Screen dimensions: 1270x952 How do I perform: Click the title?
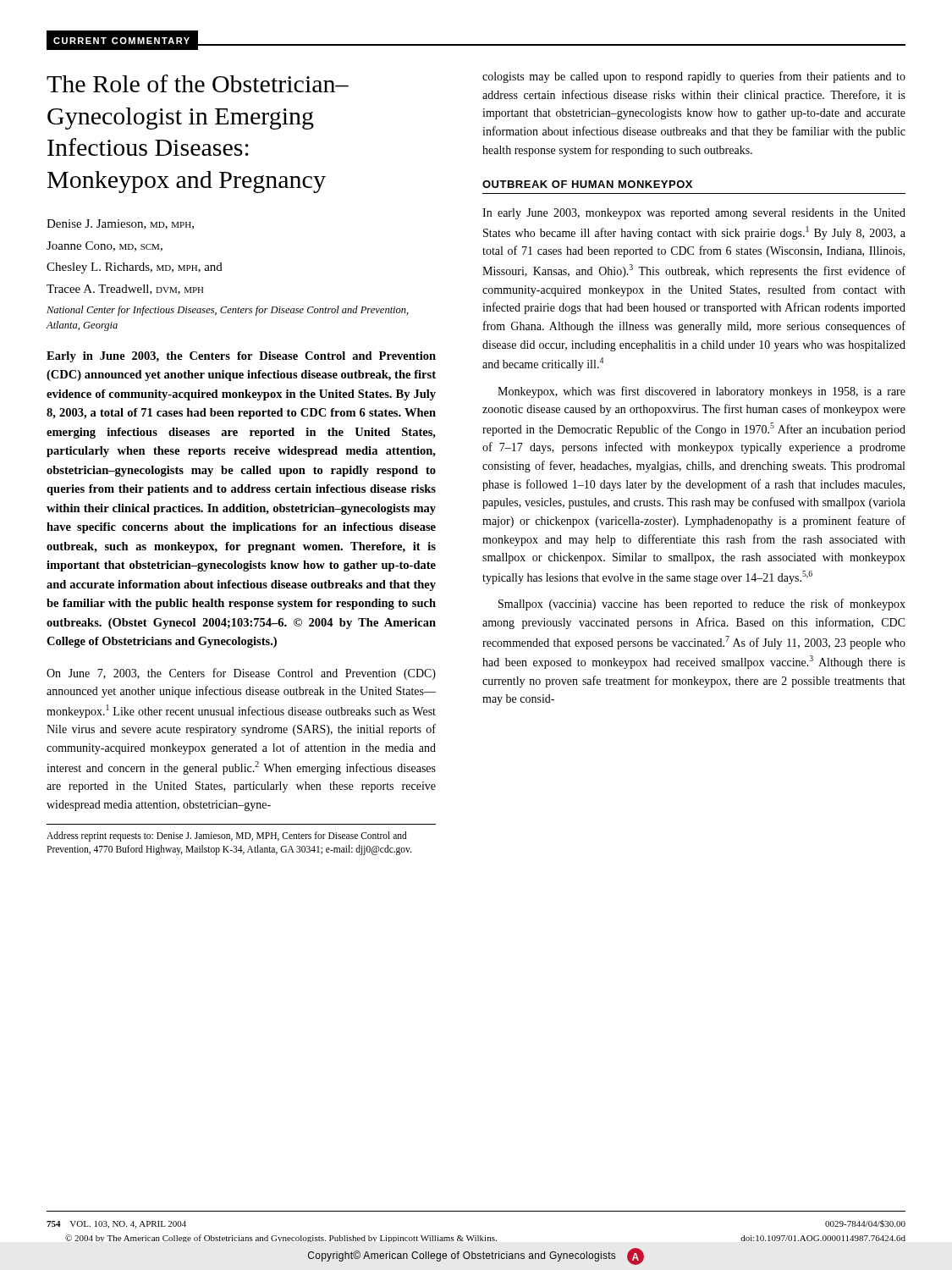click(x=241, y=131)
